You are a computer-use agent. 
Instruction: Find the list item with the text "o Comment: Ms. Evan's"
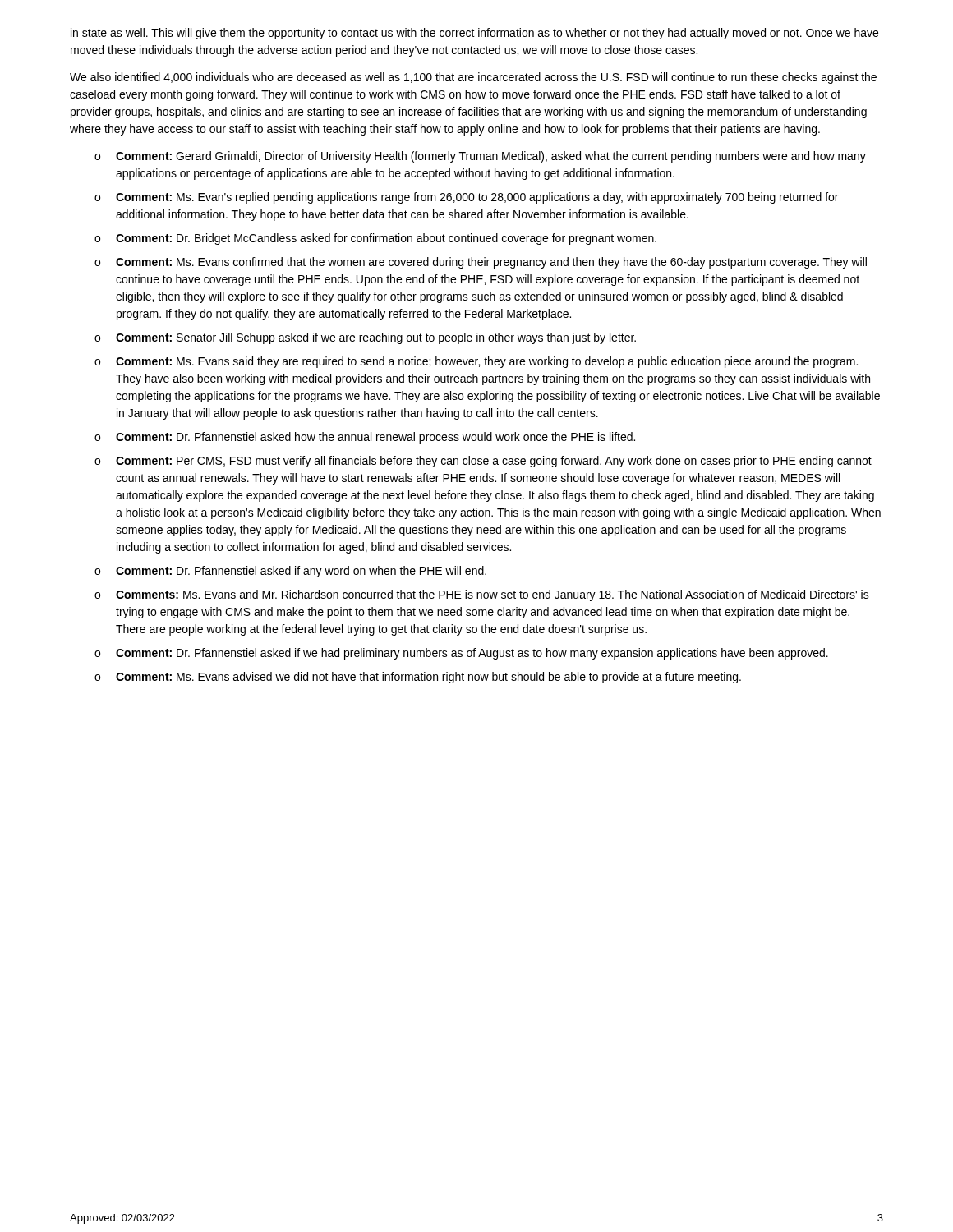pos(489,206)
